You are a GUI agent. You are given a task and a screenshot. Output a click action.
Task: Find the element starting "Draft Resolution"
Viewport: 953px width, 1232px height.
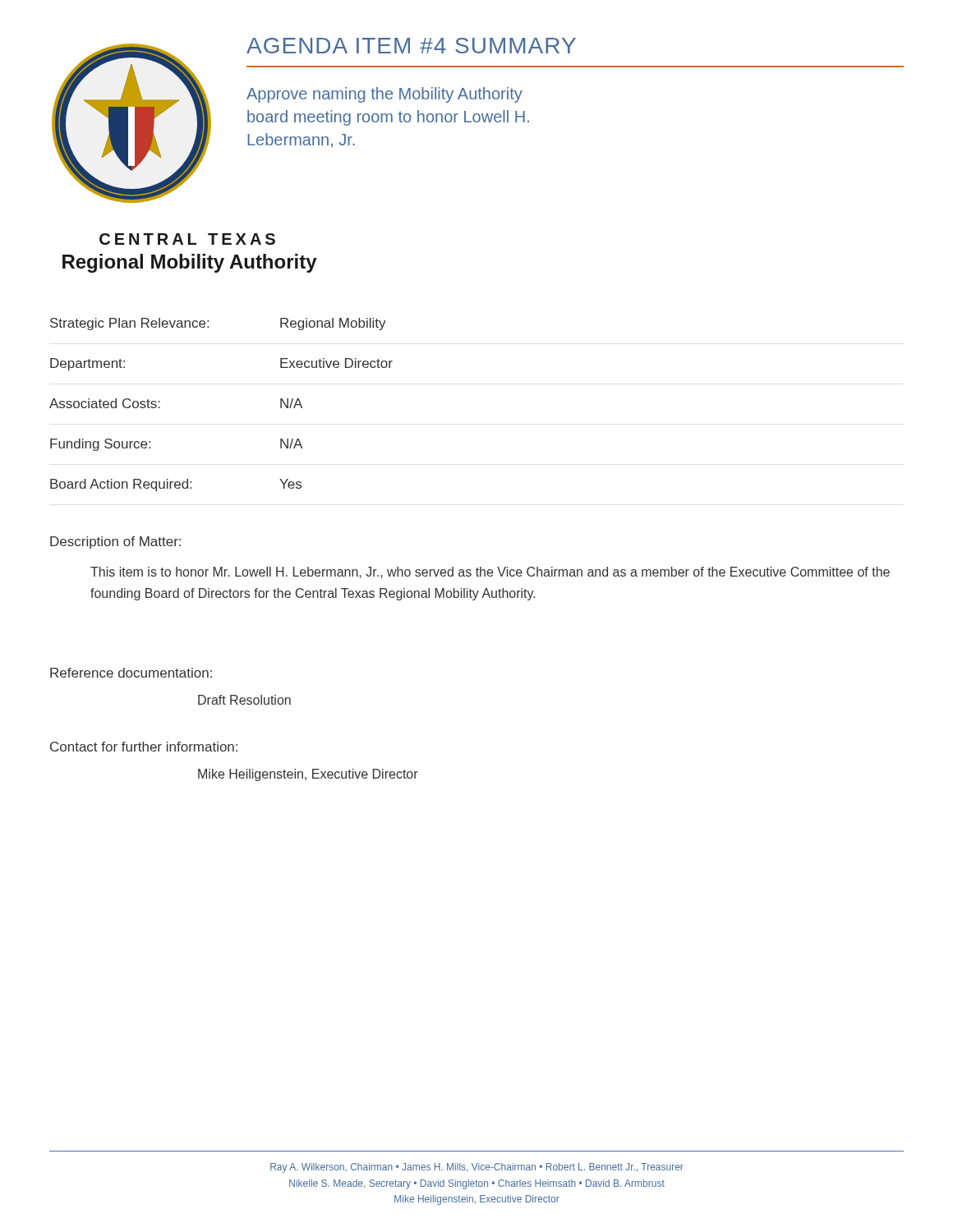click(x=244, y=700)
